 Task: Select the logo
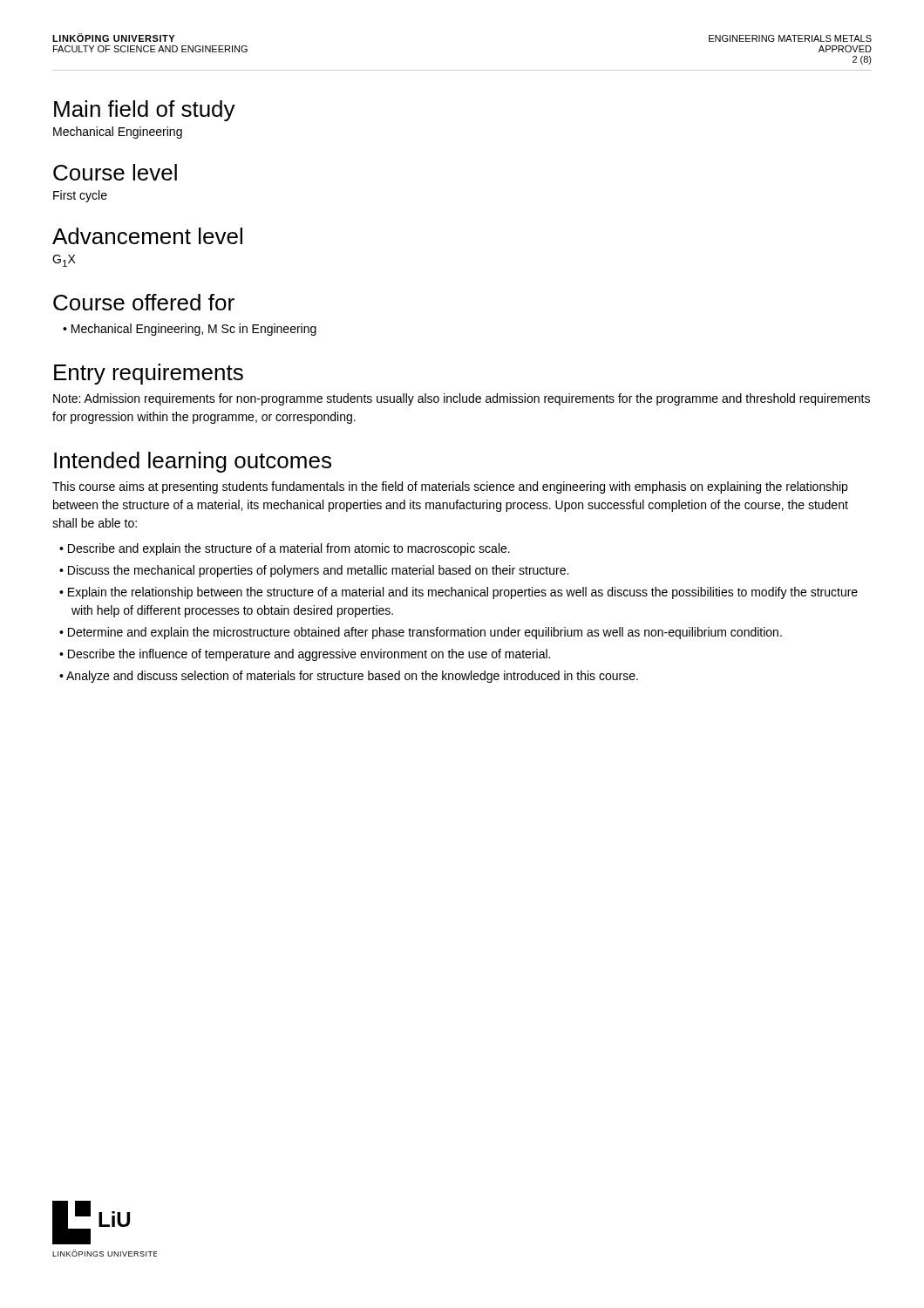(x=105, y=1233)
